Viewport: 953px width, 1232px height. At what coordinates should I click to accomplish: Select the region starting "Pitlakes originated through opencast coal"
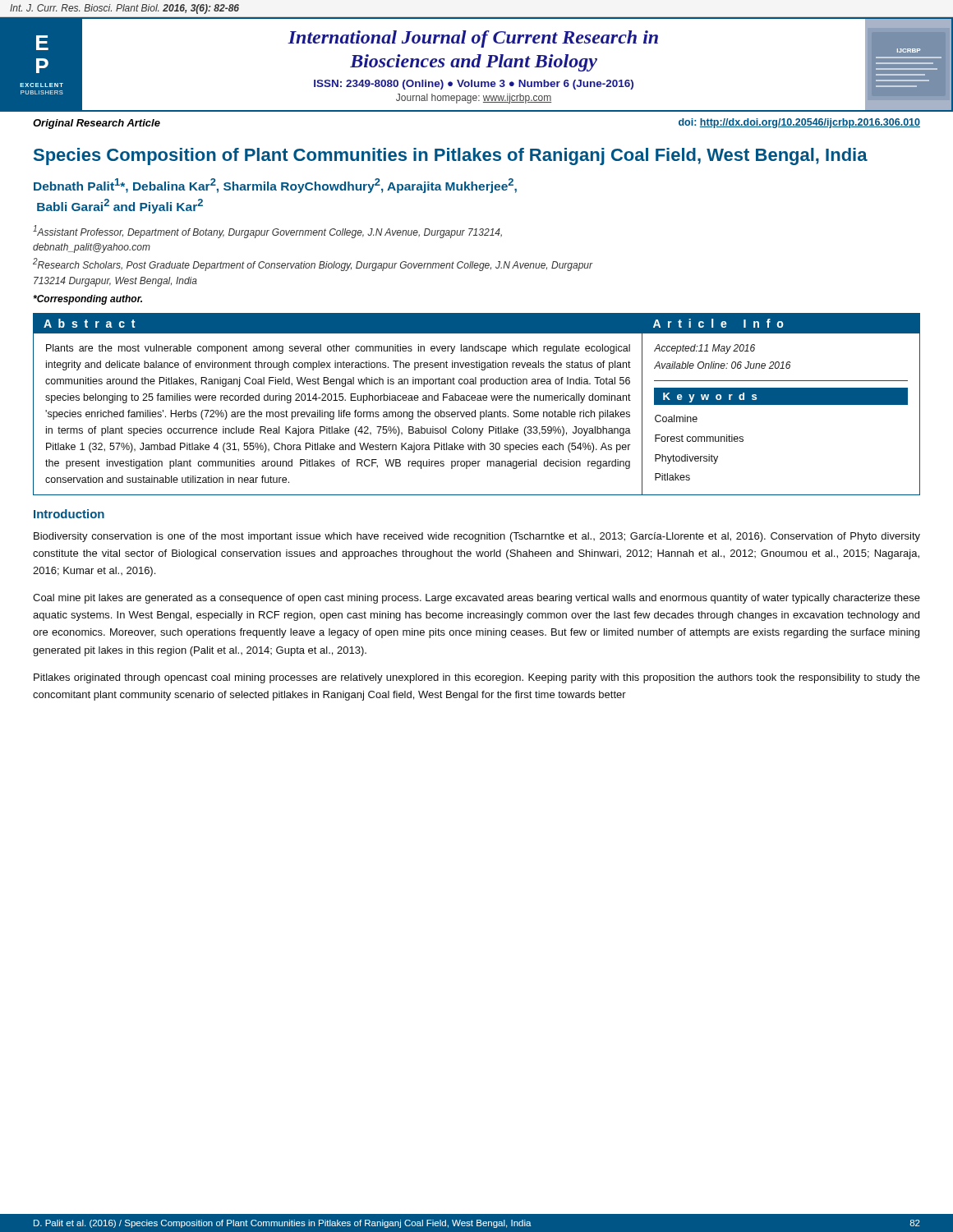point(476,685)
